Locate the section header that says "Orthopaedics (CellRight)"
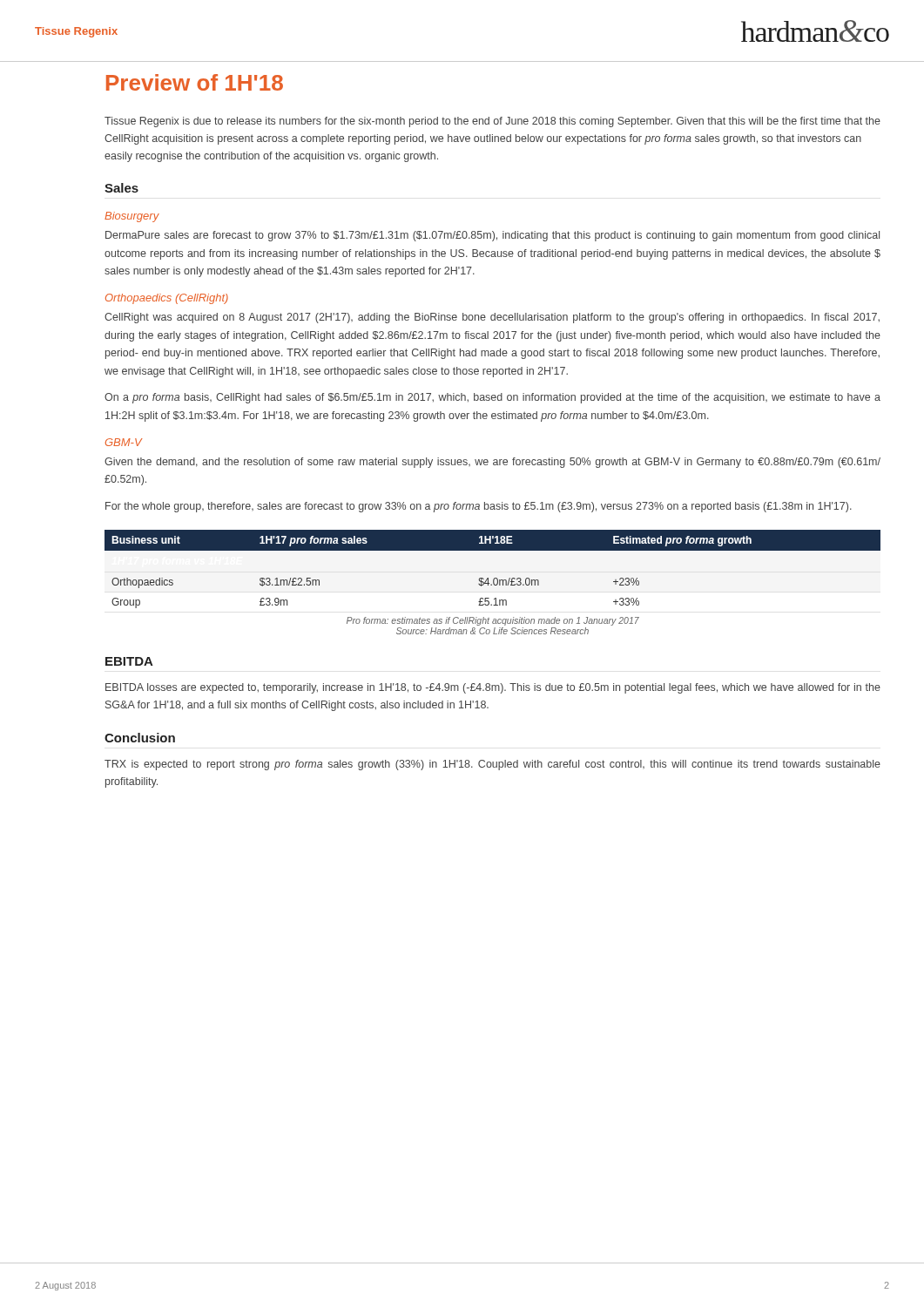The height and width of the screenshot is (1307, 924). tap(167, 297)
